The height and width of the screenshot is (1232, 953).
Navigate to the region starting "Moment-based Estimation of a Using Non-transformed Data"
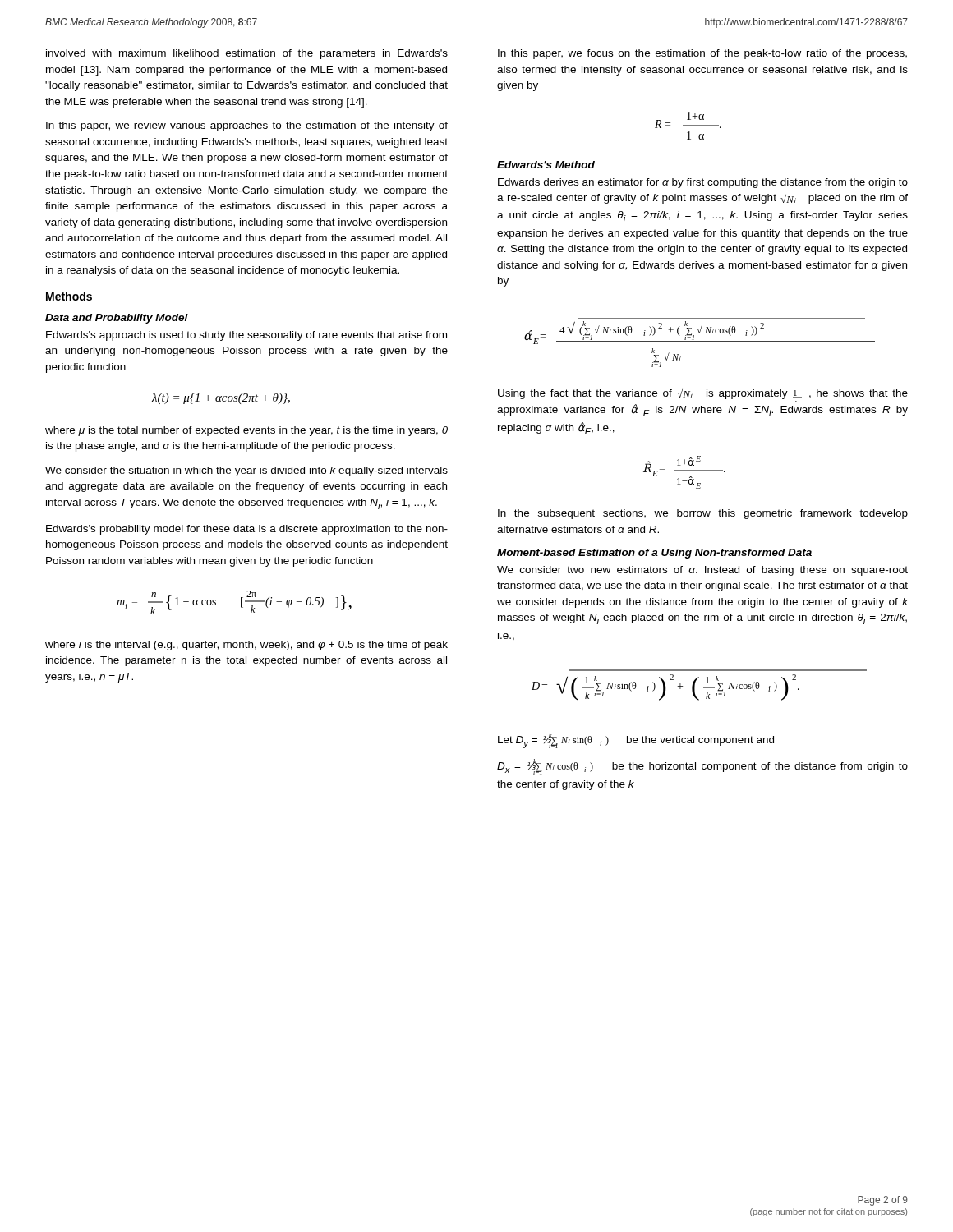tap(655, 552)
